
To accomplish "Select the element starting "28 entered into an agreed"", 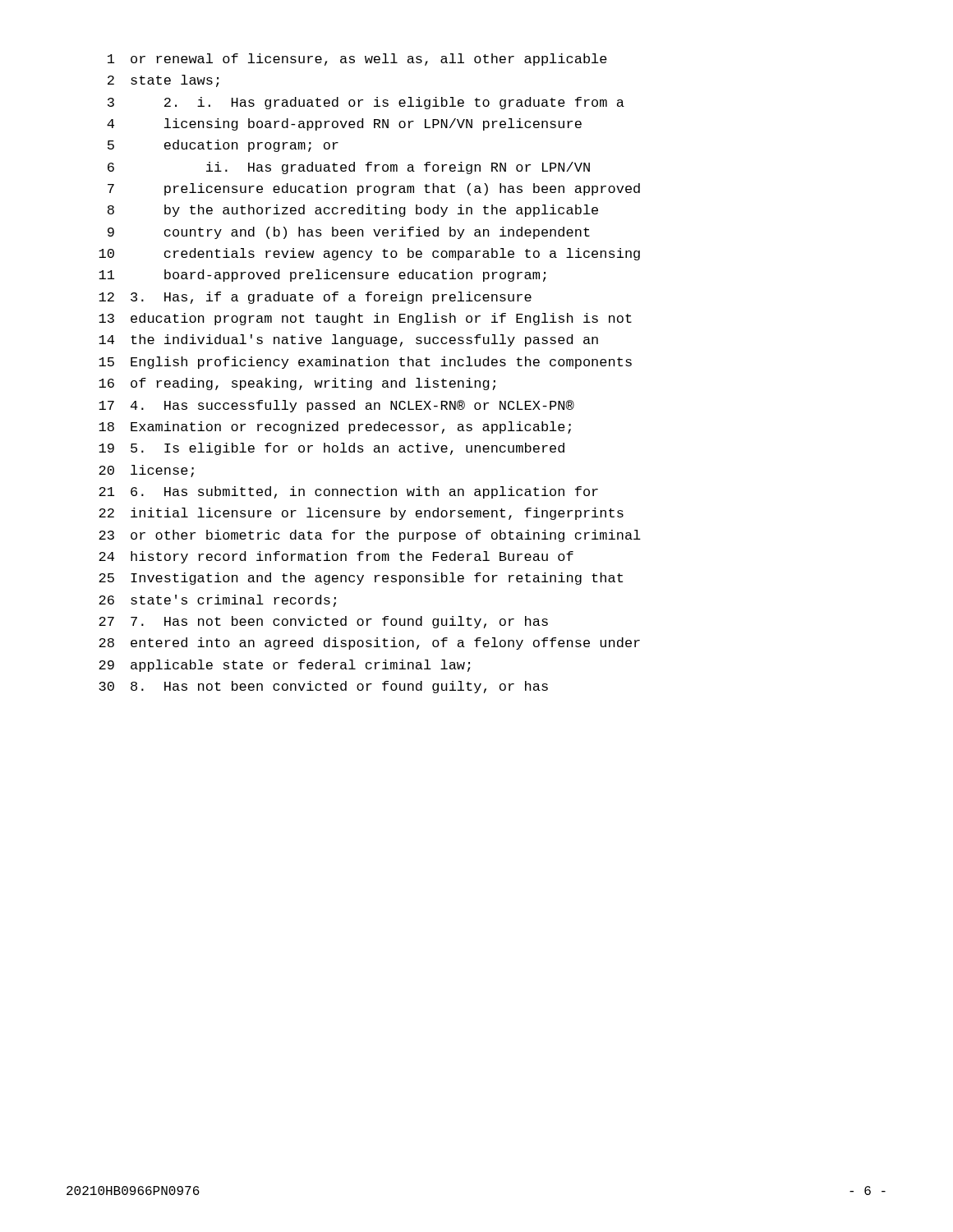I will click(x=476, y=644).
